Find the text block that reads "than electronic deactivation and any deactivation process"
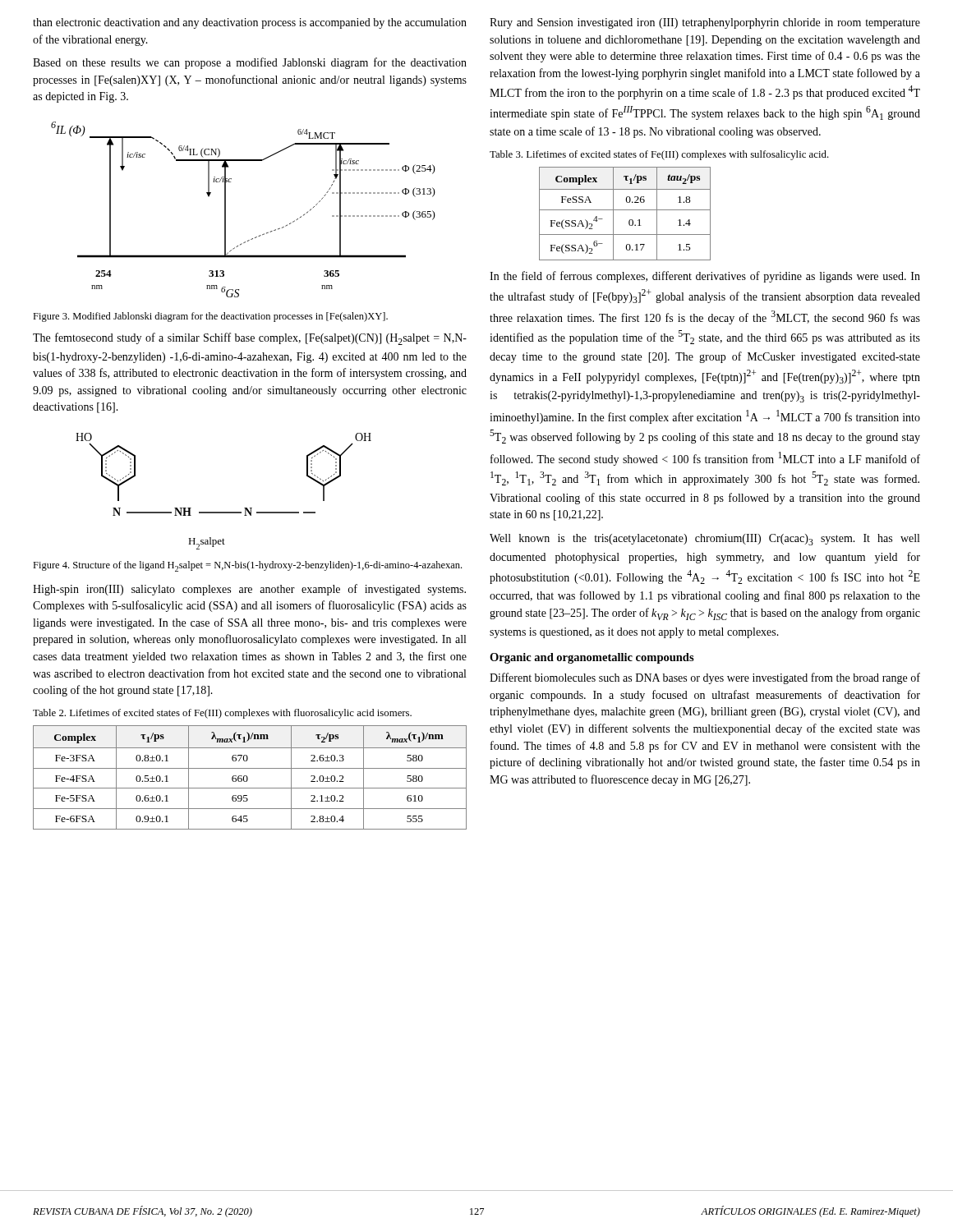This screenshot has width=953, height=1232. 250,31
